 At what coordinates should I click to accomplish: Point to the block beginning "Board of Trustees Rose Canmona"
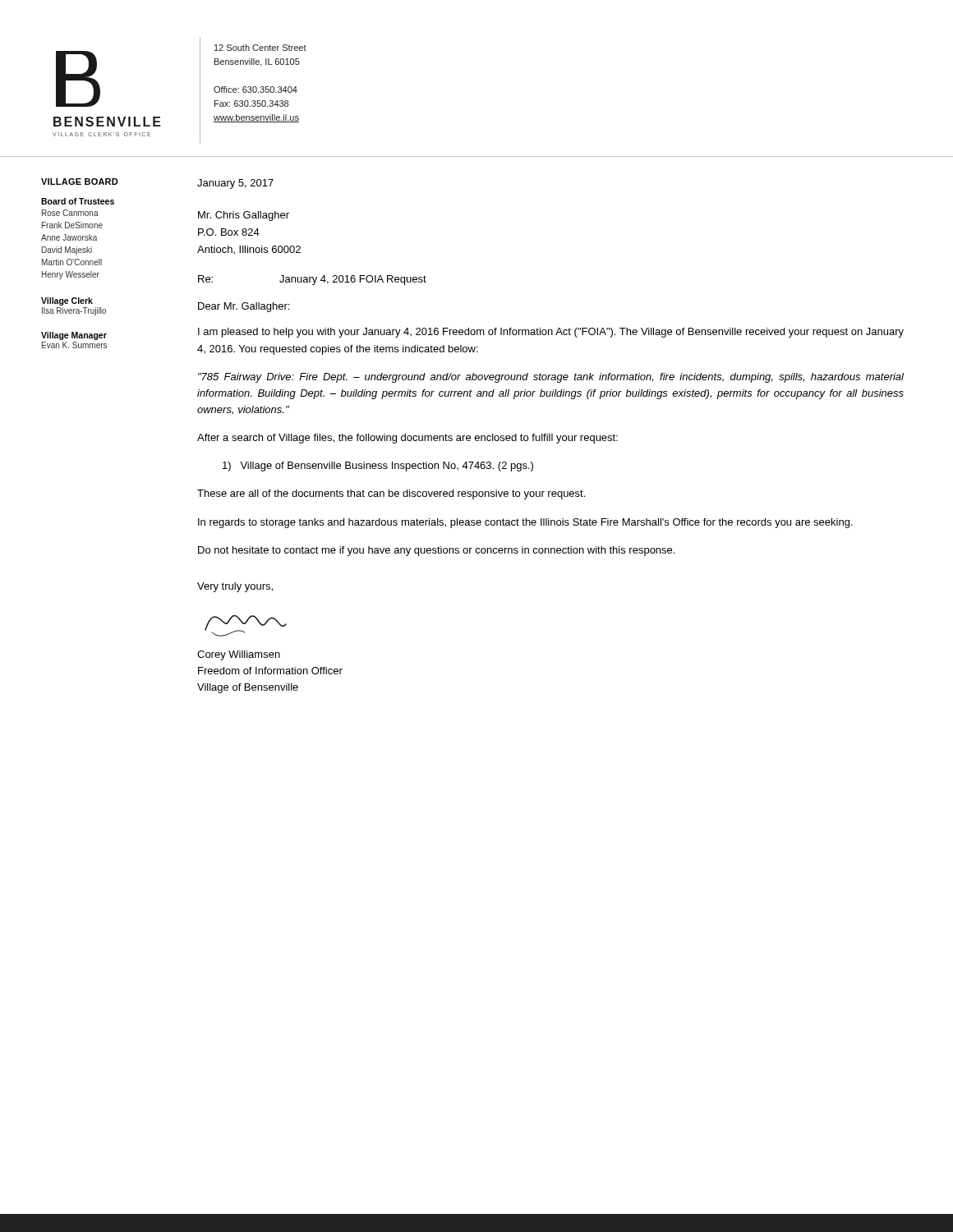tap(107, 239)
